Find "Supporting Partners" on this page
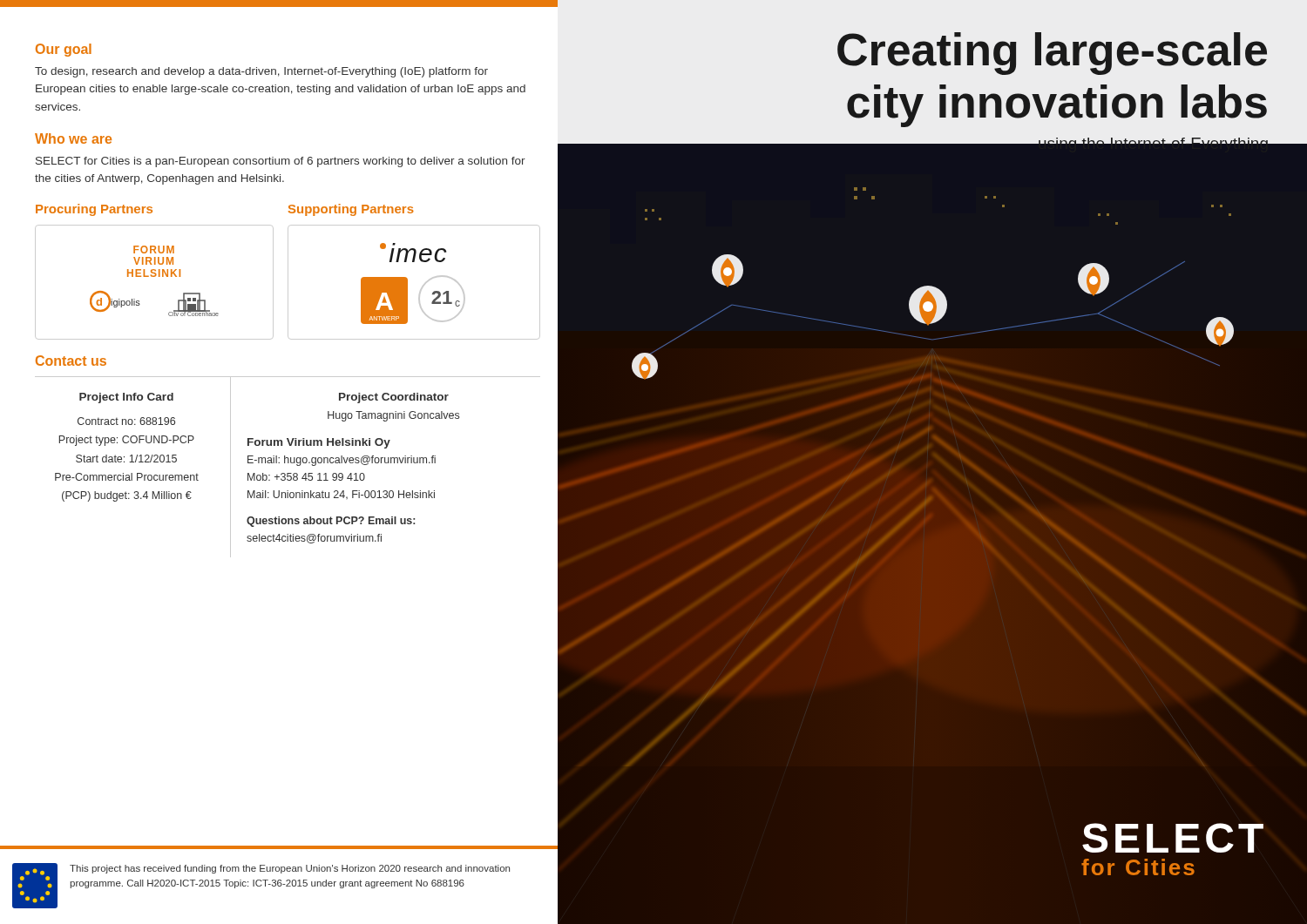1307x924 pixels. pyautogui.click(x=351, y=209)
